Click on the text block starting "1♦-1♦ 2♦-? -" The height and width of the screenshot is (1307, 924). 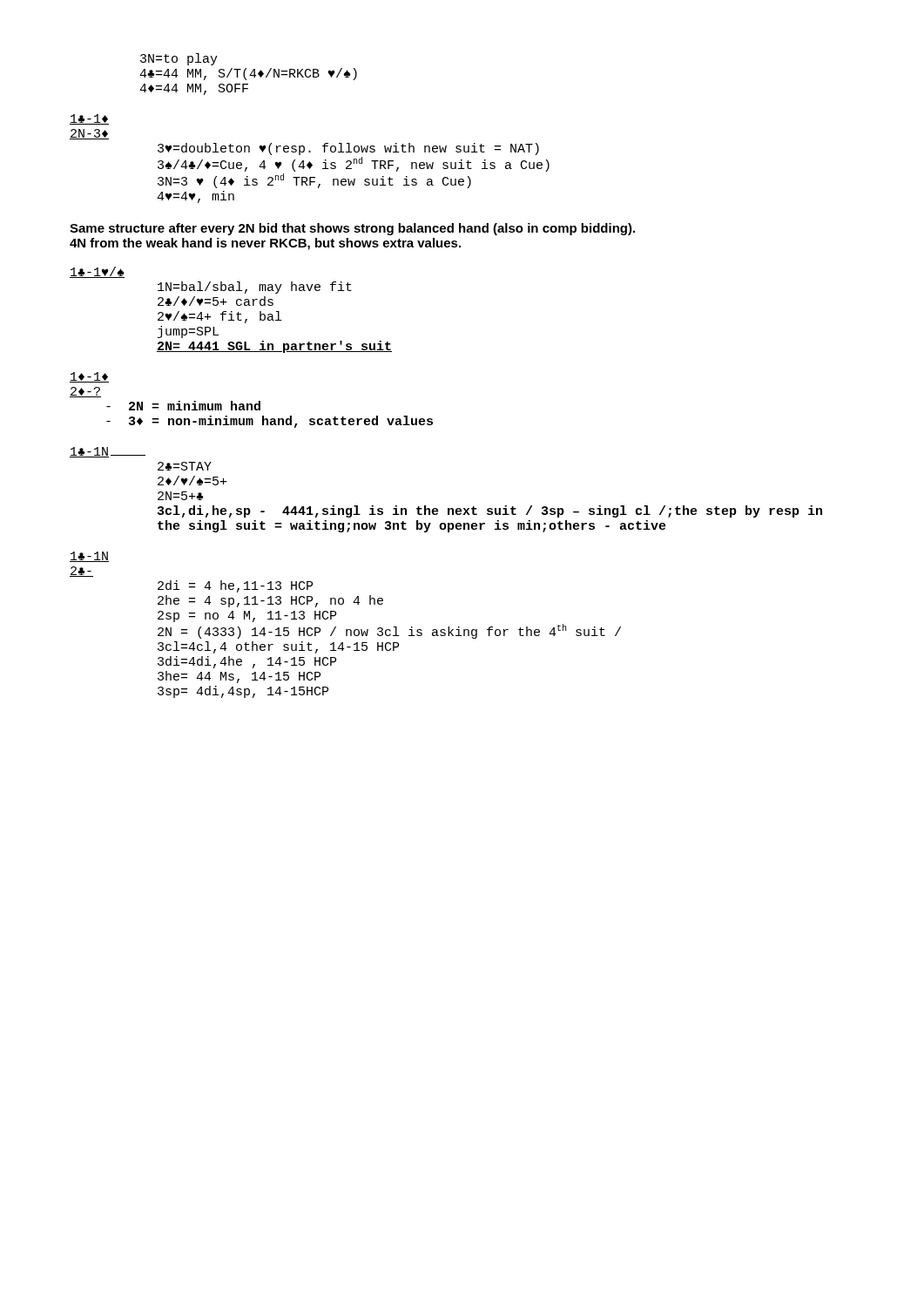[x=89, y=377]
